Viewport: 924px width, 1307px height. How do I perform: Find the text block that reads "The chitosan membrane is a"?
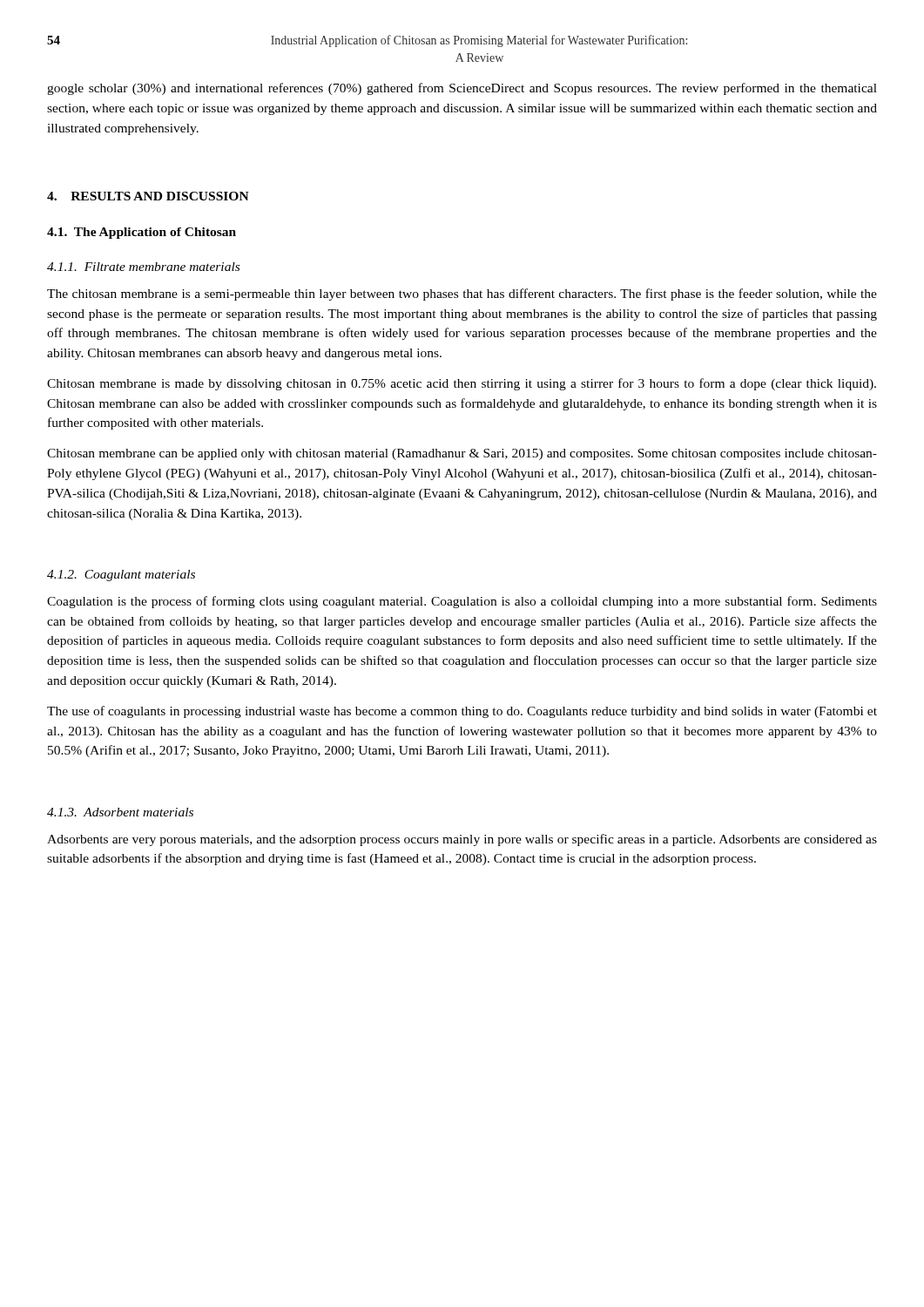point(462,323)
